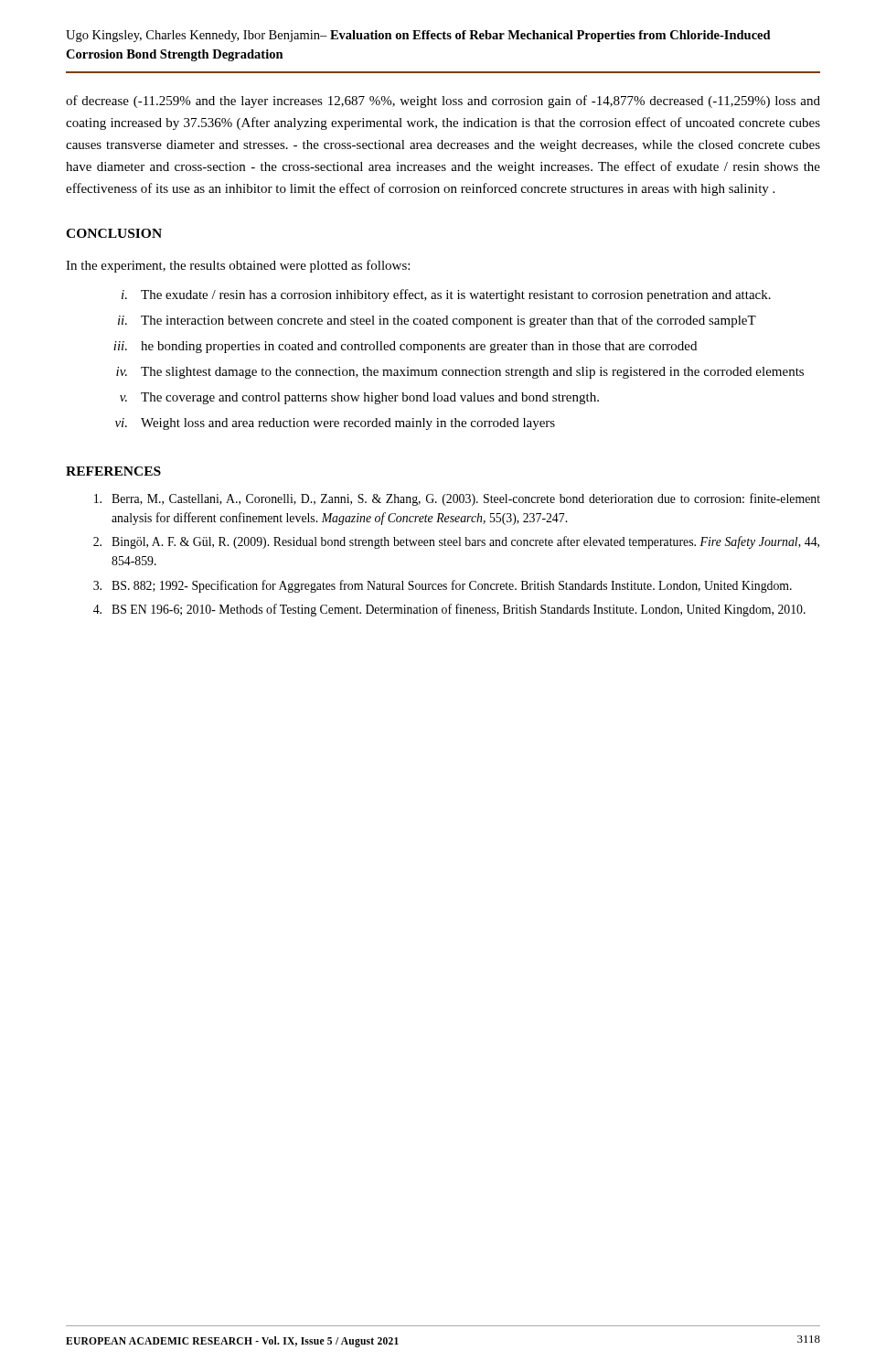
Task: Click on the list item containing "iii. he bonding properties in"
Action: 452,346
